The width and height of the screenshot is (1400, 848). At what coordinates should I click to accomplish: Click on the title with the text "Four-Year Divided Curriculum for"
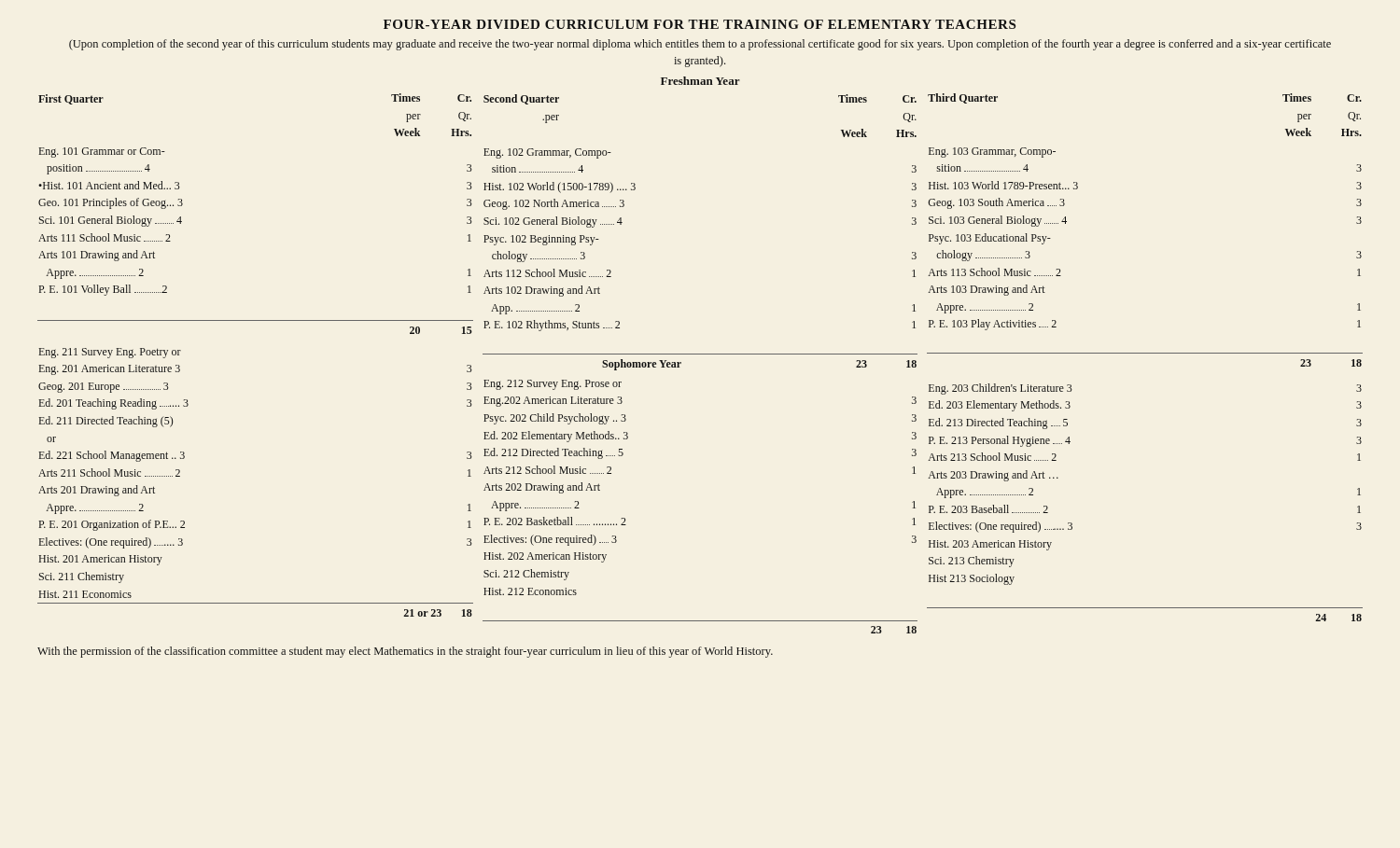click(700, 24)
